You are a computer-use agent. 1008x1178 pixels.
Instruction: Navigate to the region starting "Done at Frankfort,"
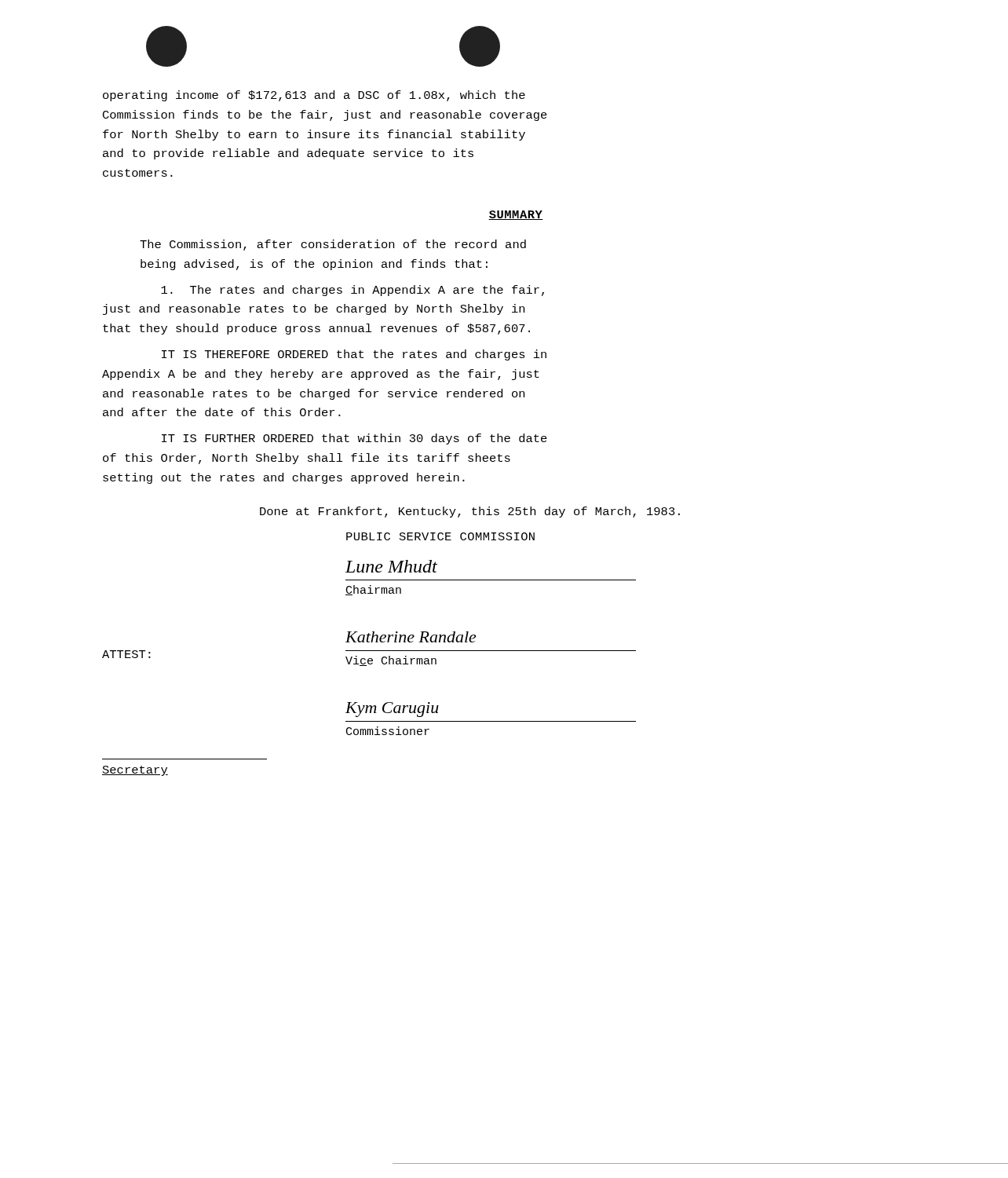point(471,512)
